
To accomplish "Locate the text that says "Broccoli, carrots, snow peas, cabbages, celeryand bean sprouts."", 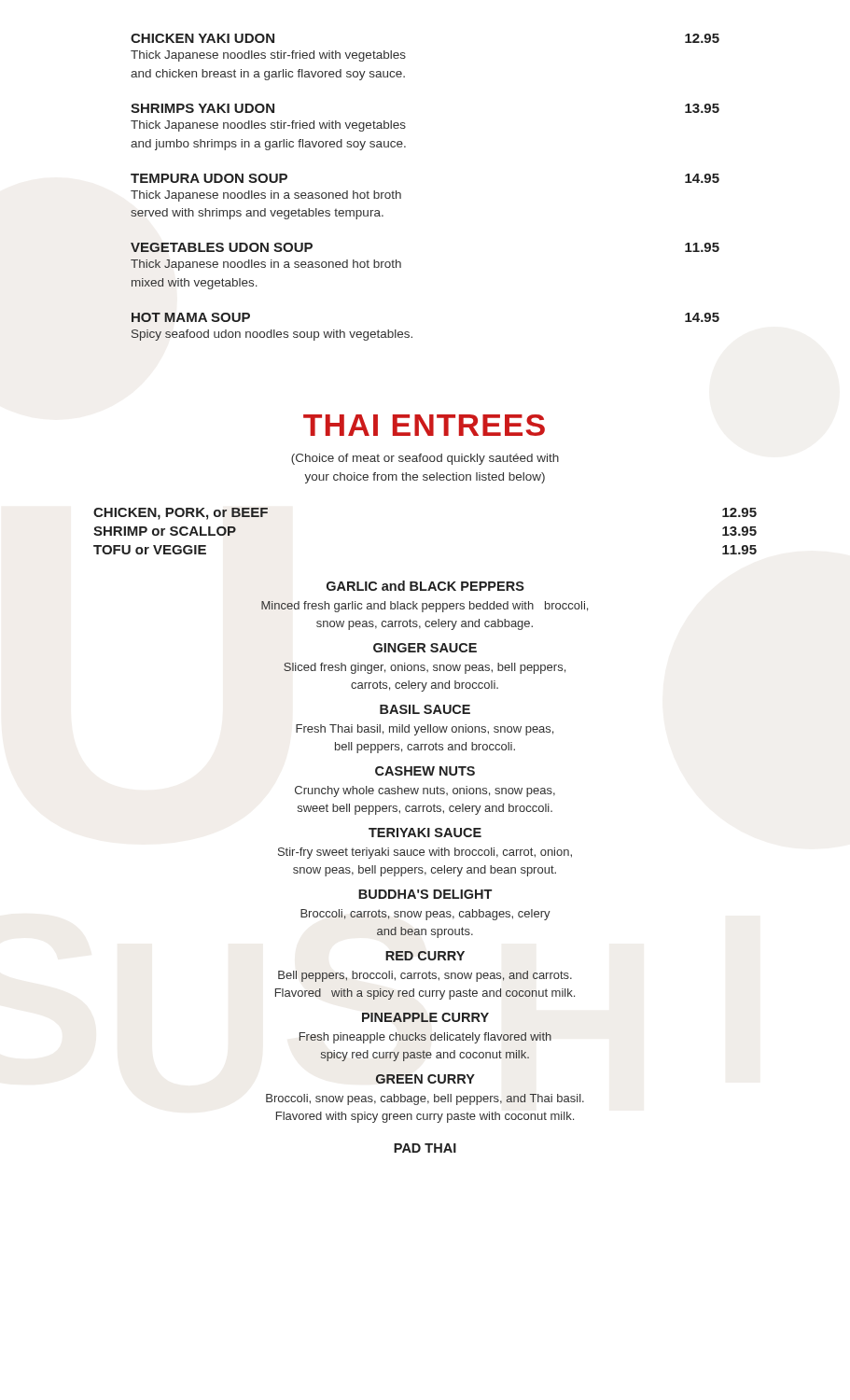I will click(425, 922).
